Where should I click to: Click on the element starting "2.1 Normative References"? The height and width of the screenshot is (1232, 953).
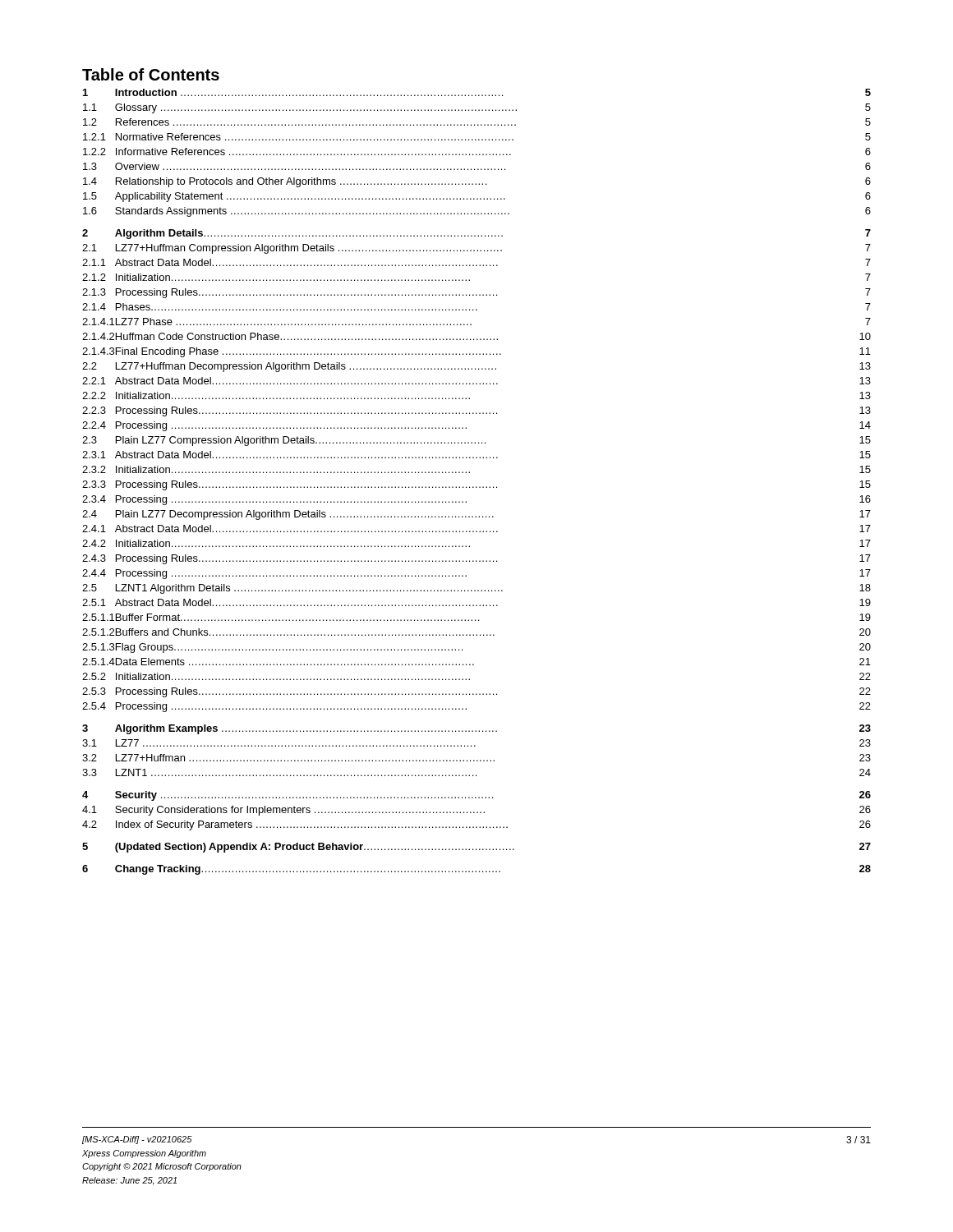[476, 136]
